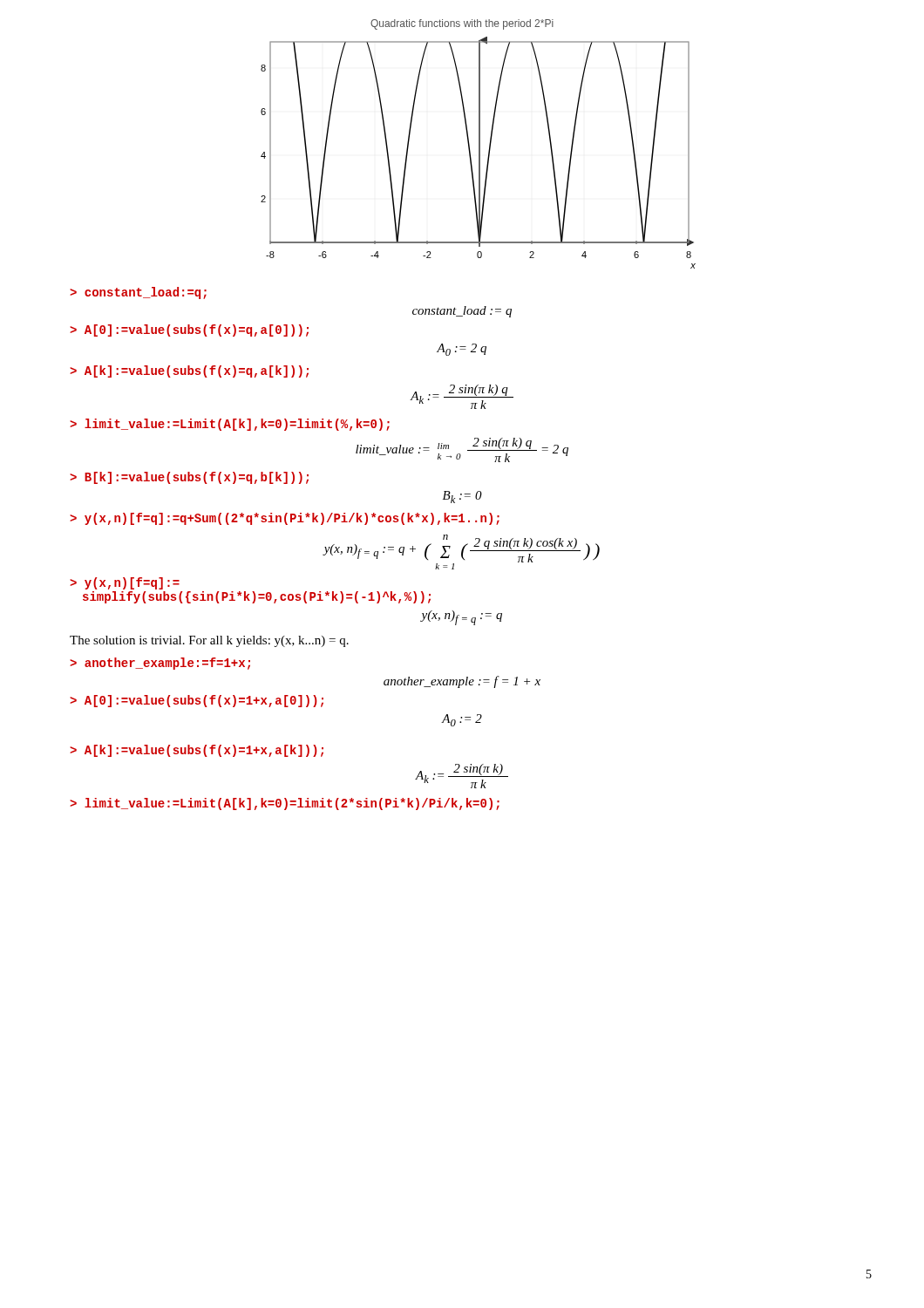Point to the block beginning "The solution is trivial. For all k"
924x1308 pixels.
click(209, 640)
